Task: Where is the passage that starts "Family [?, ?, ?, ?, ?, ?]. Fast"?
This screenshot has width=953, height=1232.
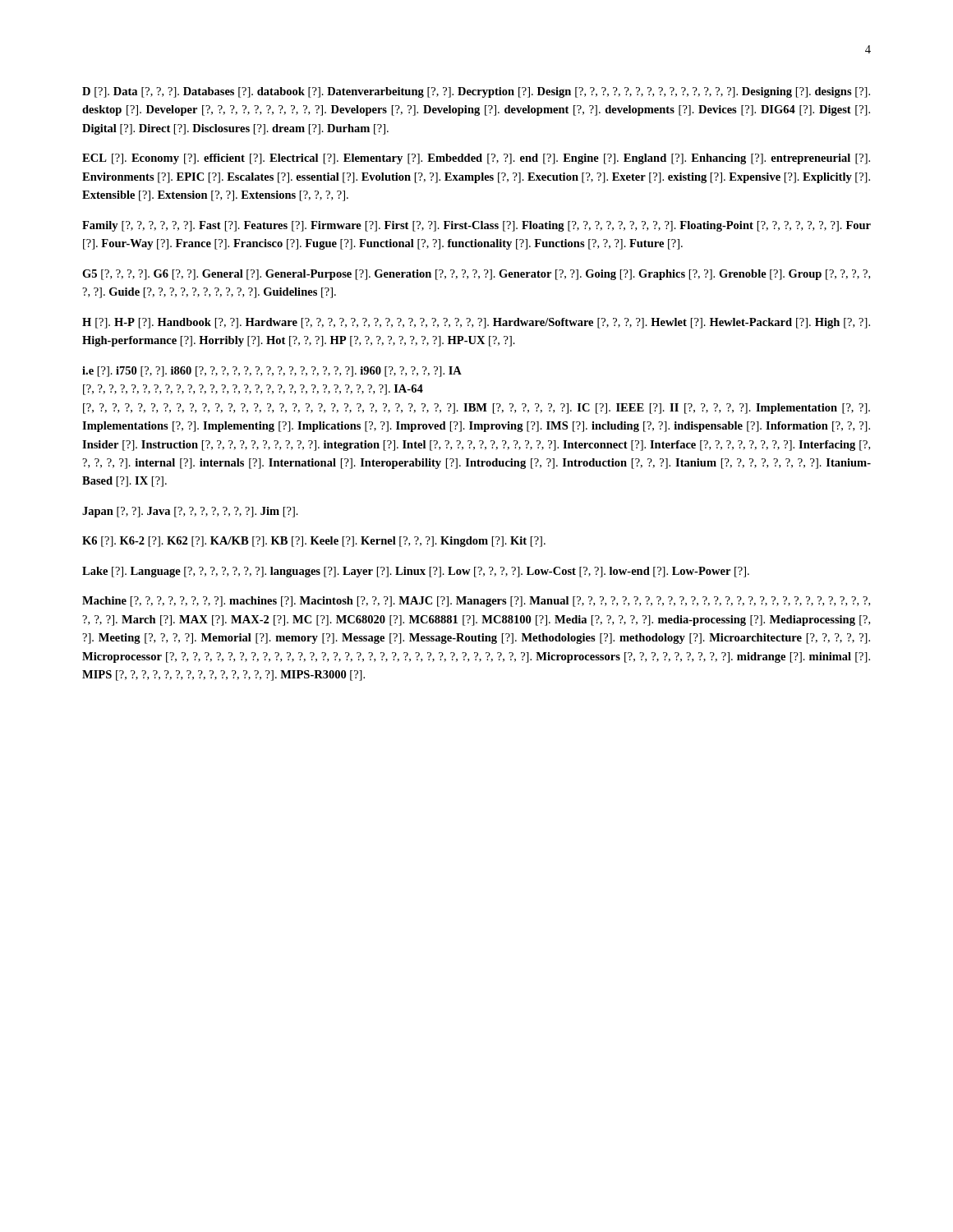Action: (x=476, y=234)
